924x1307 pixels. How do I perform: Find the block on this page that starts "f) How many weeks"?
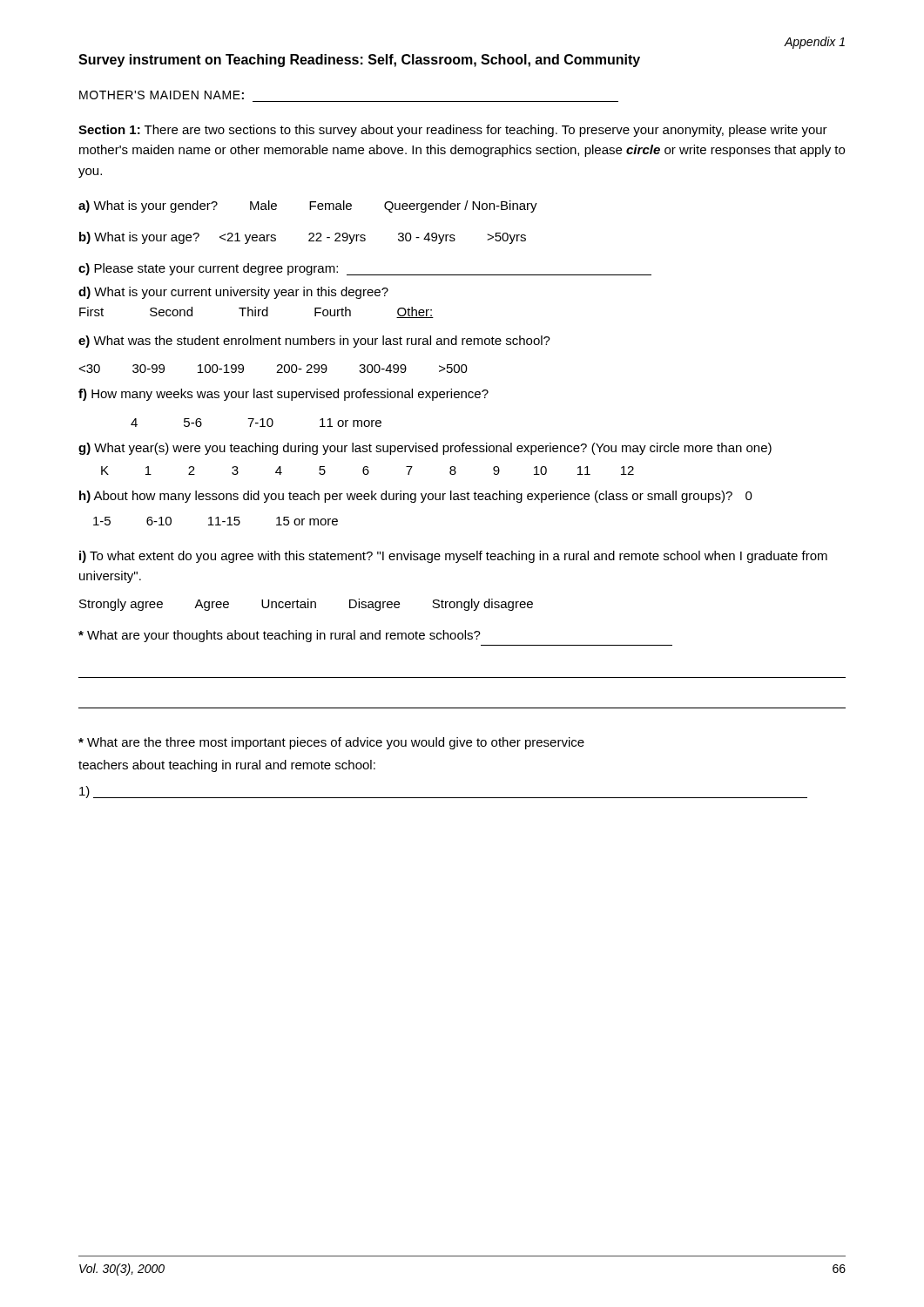click(x=283, y=394)
